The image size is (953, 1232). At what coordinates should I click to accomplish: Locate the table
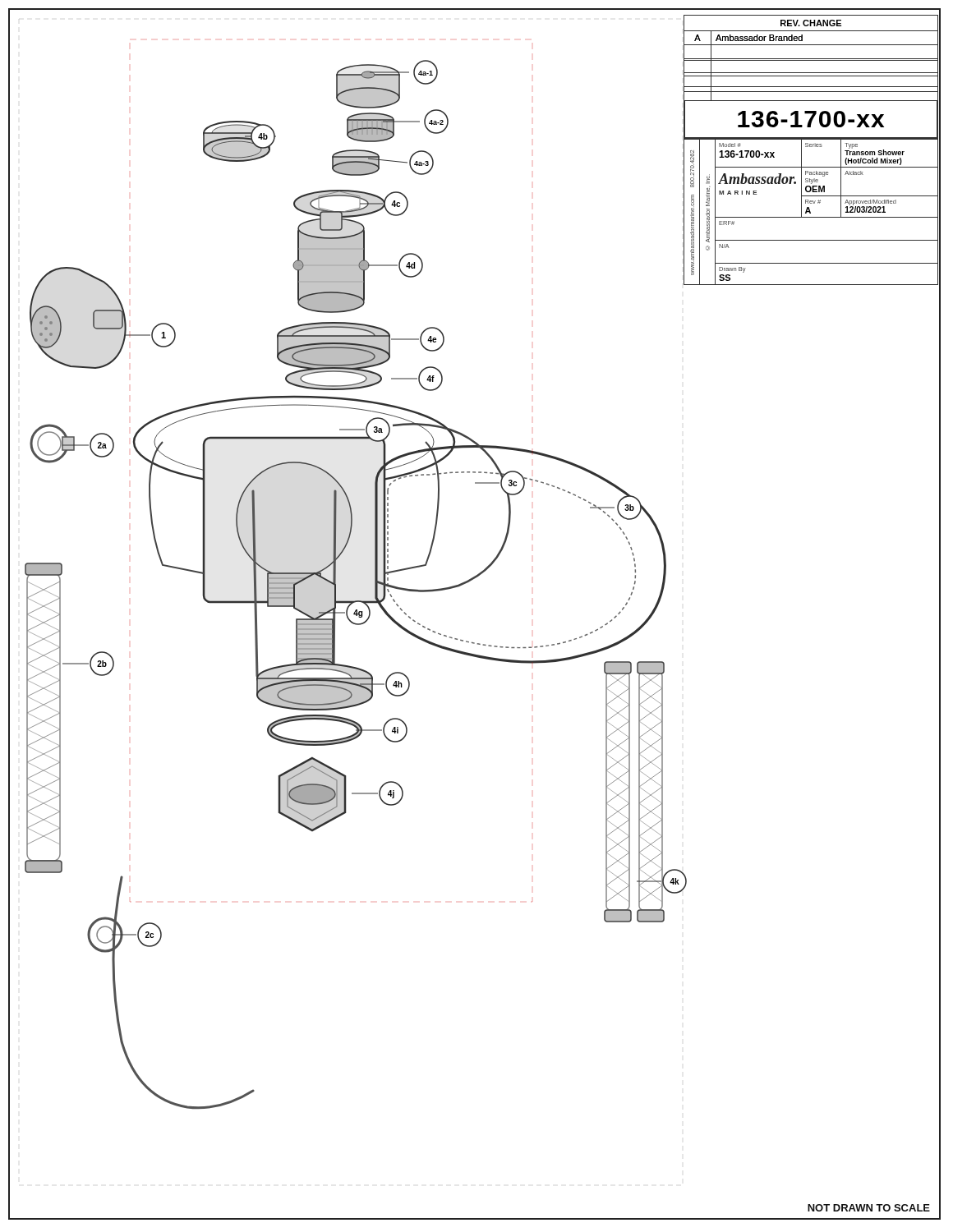(811, 61)
